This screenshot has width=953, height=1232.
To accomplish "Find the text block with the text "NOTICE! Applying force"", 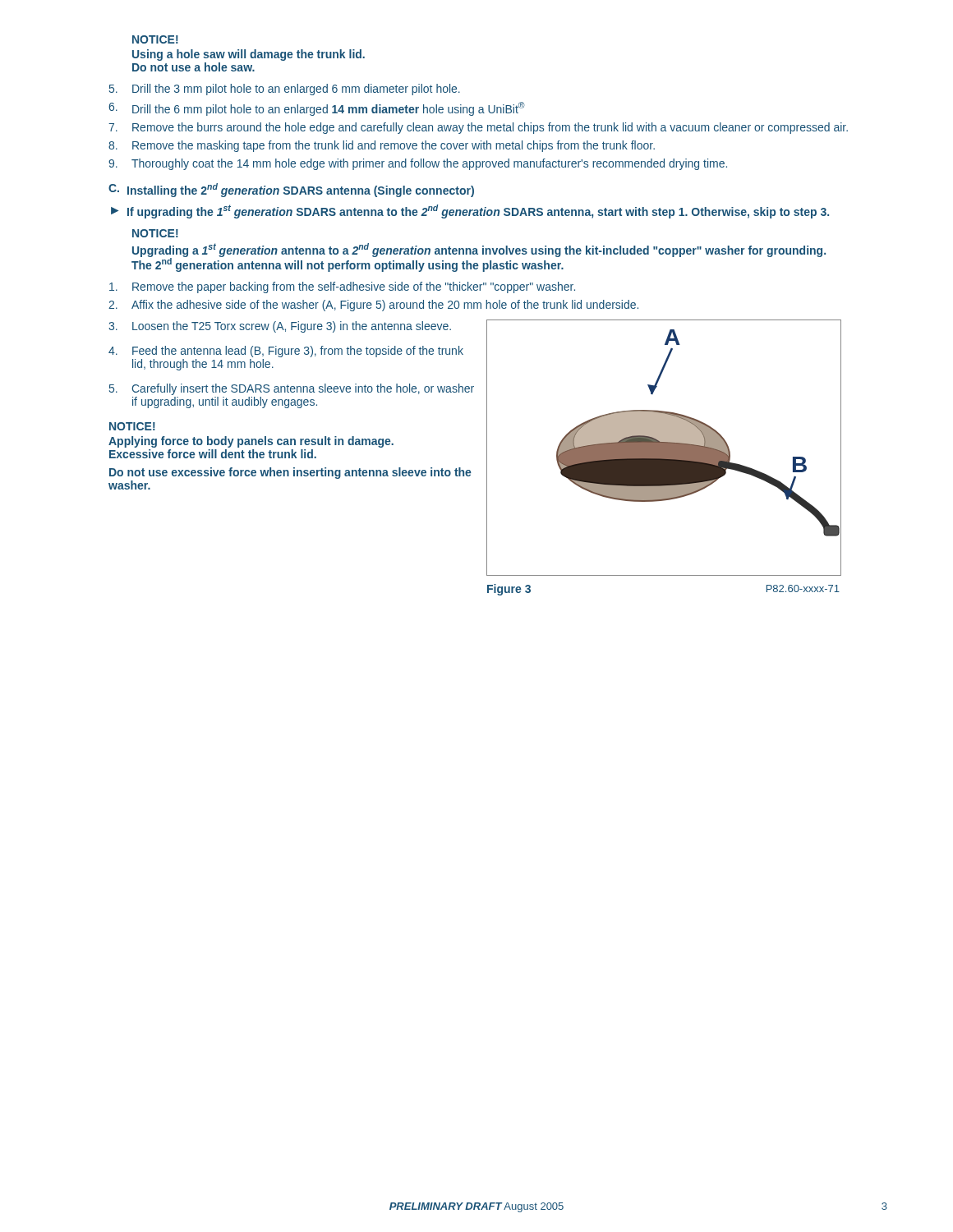I will point(293,456).
